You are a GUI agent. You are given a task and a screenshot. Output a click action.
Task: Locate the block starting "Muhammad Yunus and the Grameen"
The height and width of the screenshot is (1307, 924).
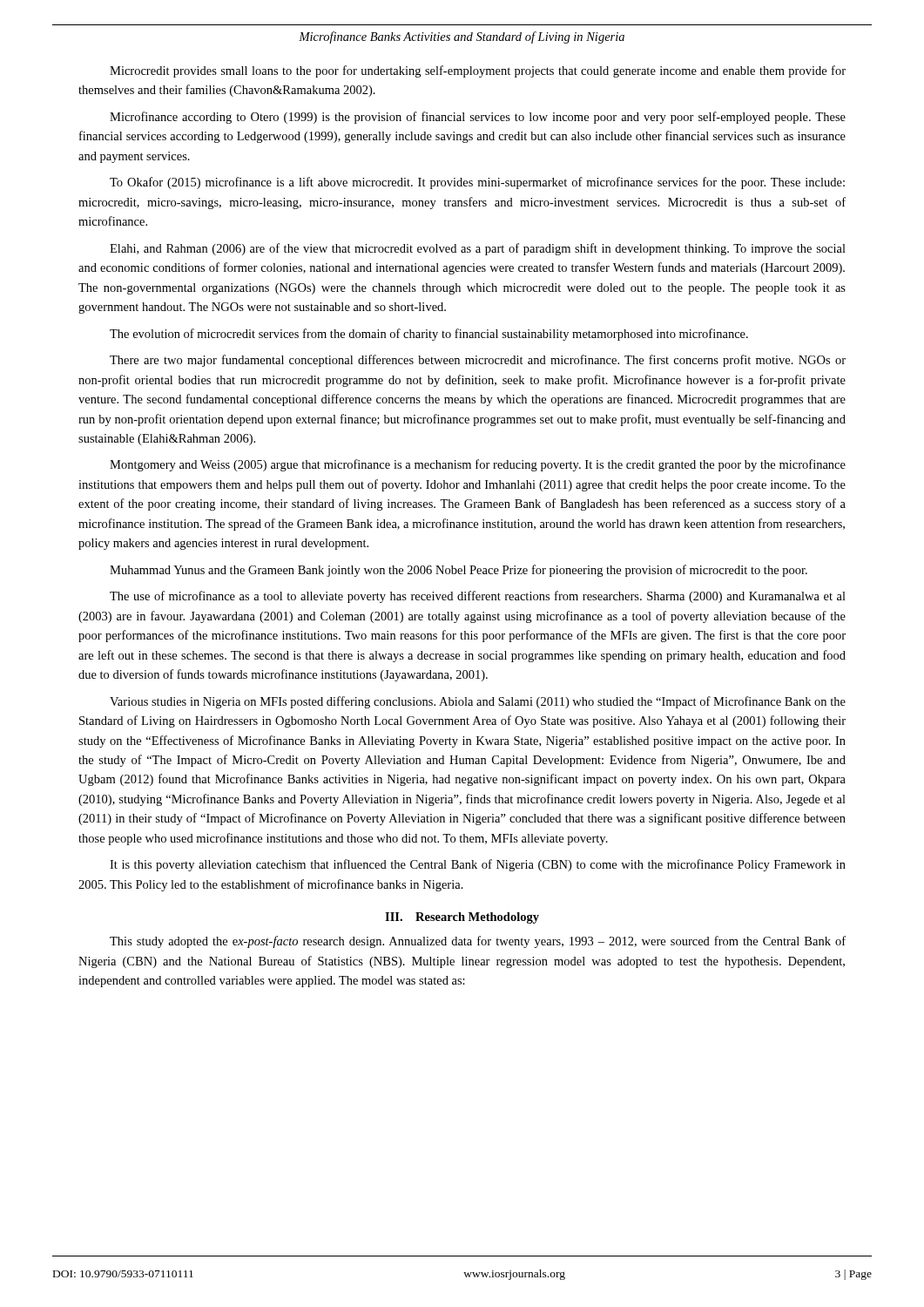pos(459,570)
